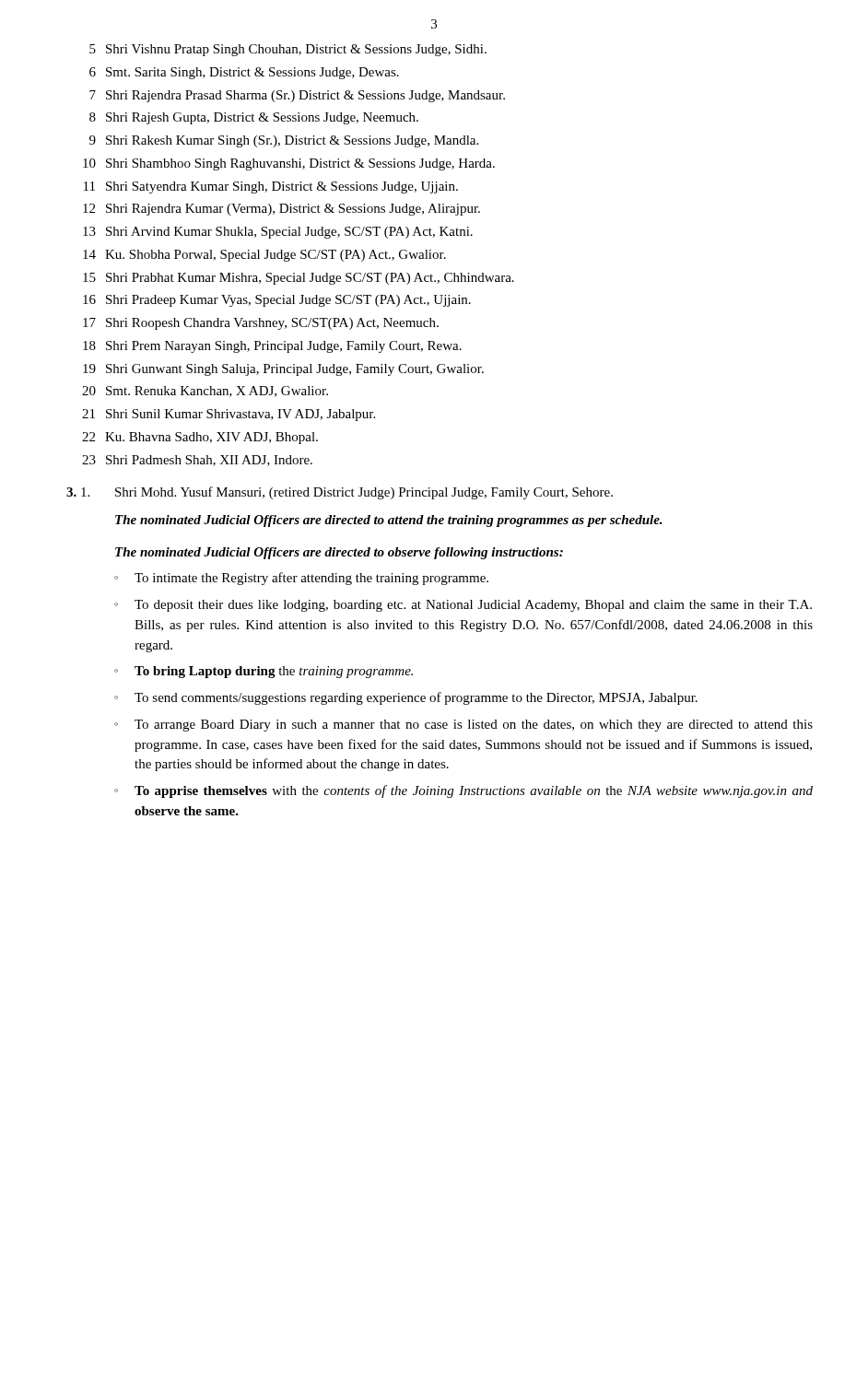Select the block starting "22 Ku. Bhavna"
868x1382 pixels.
click(x=200, y=438)
